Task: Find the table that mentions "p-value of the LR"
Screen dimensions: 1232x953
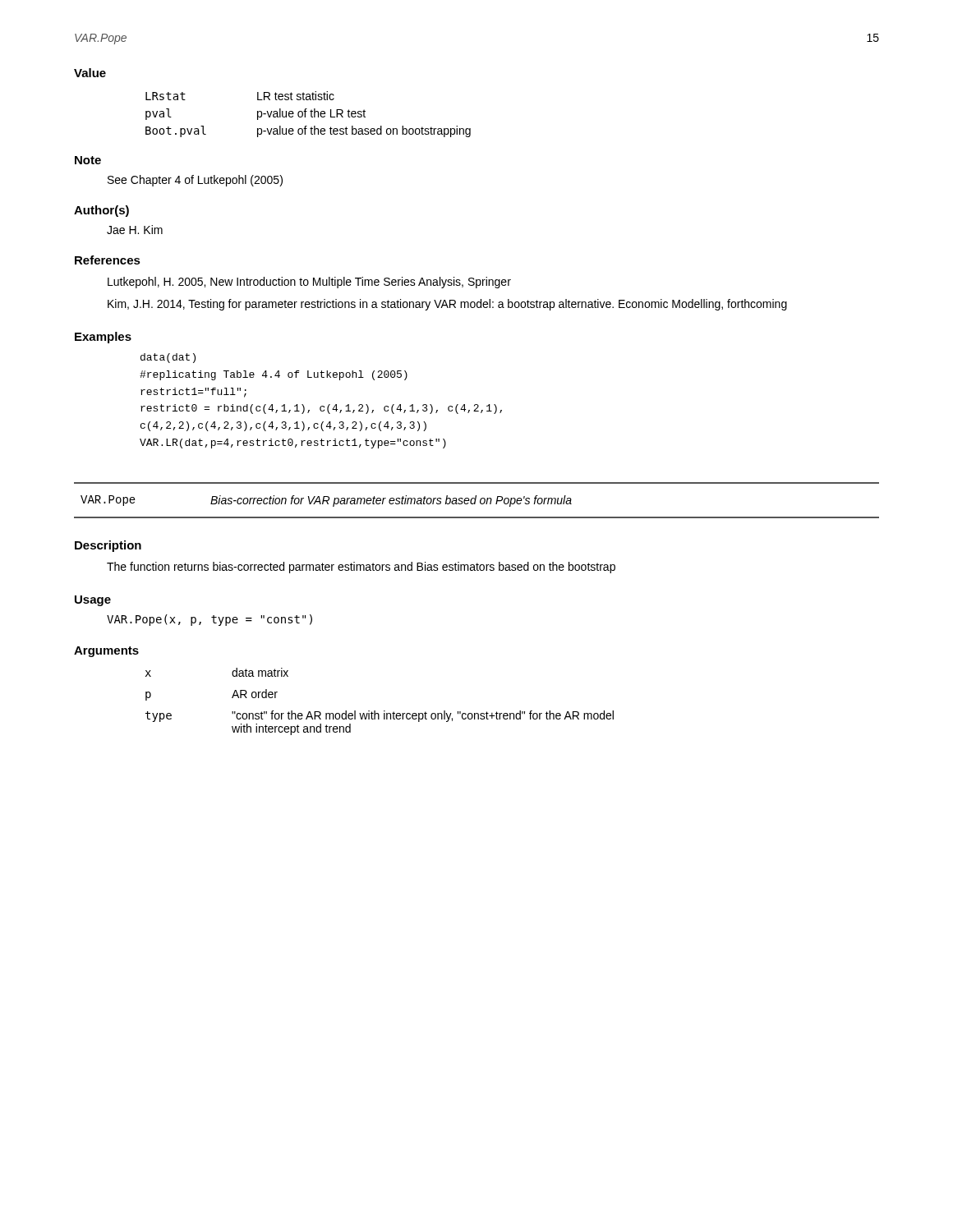Action: (493, 114)
